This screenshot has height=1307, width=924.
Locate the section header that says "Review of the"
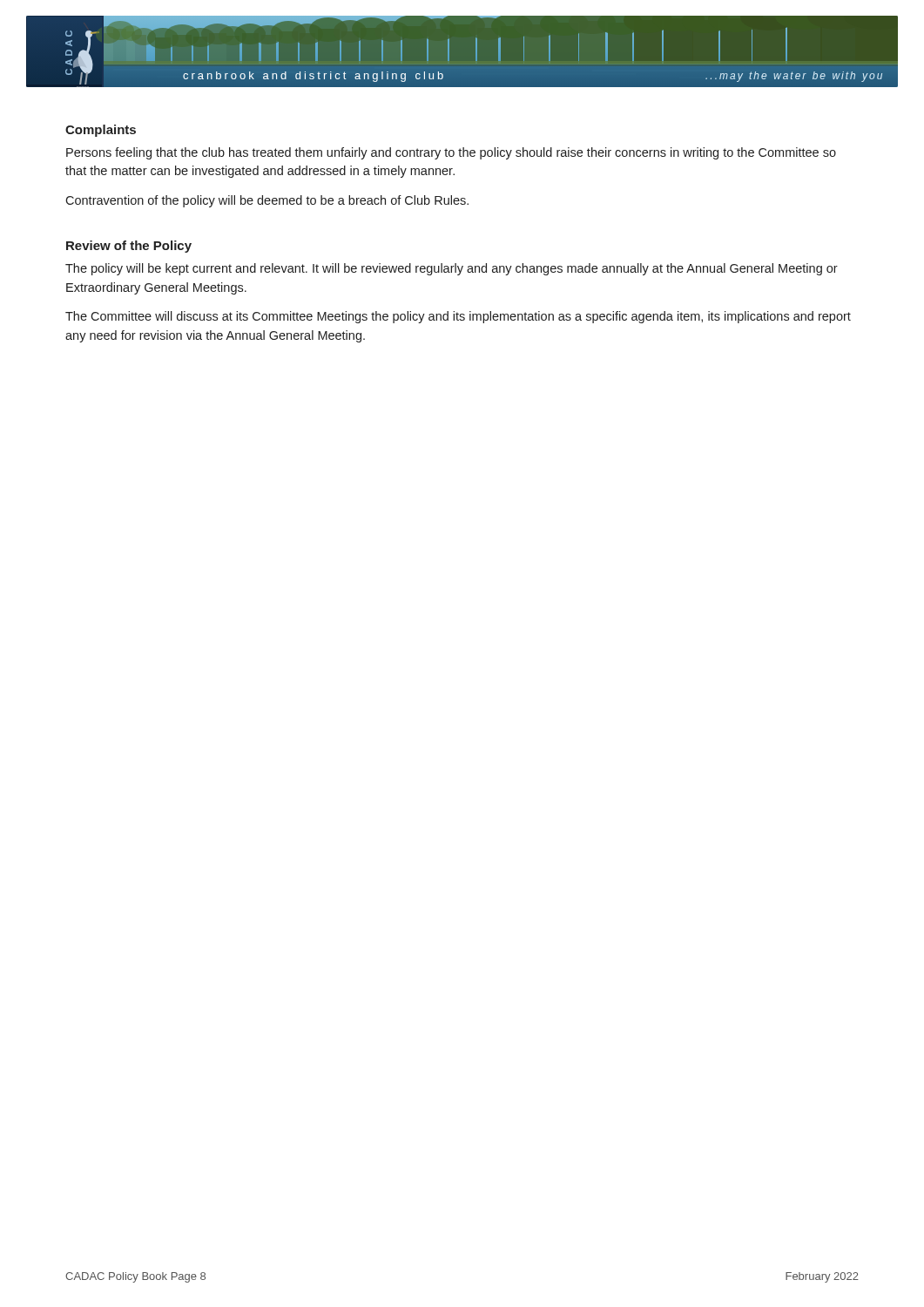(x=128, y=246)
